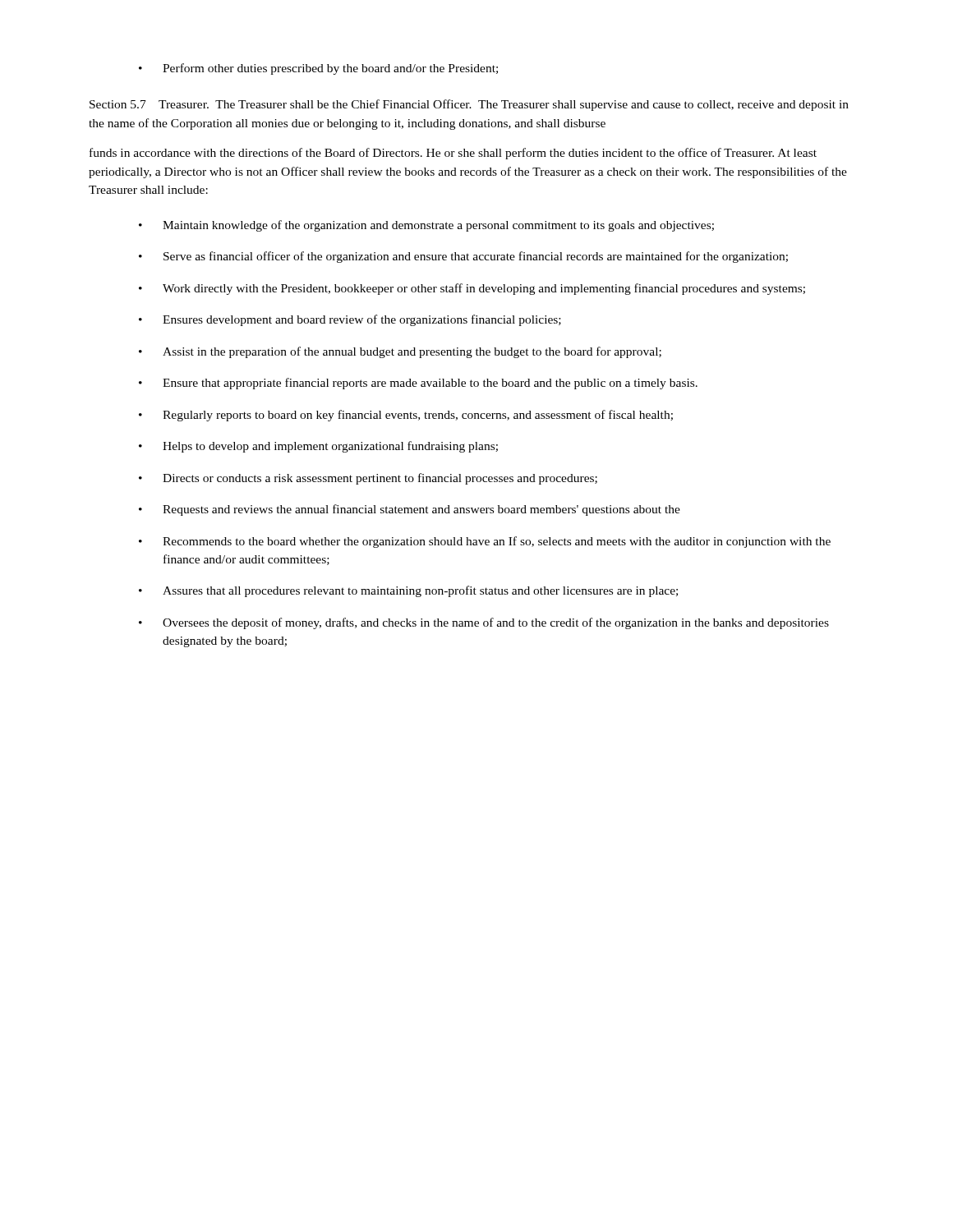This screenshot has width=953, height=1232.
Task: Click the passage that begins "• Work directly with the President, bookkeeper or"
Action: coord(501,288)
